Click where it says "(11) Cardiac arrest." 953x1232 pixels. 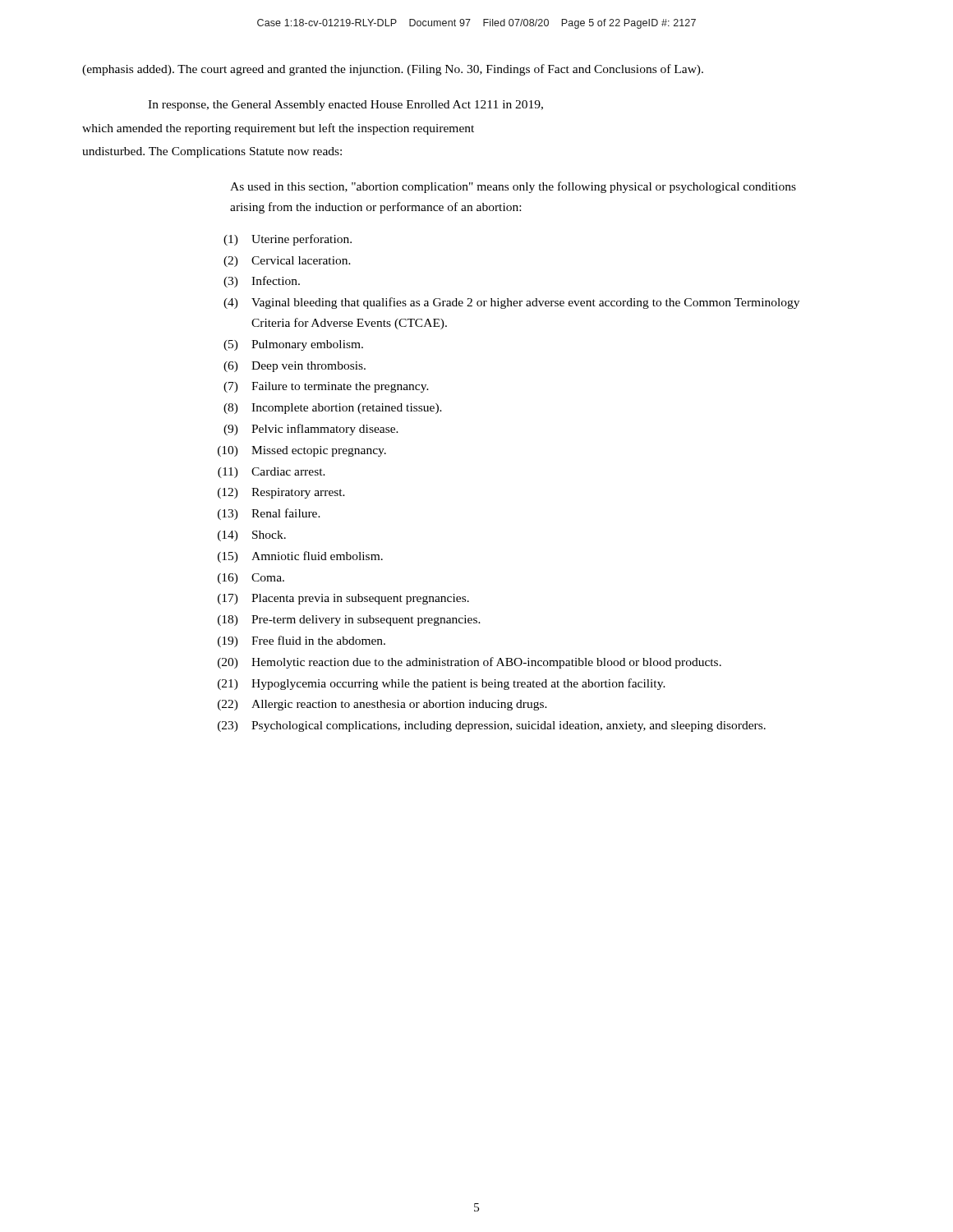[x=272, y=473]
